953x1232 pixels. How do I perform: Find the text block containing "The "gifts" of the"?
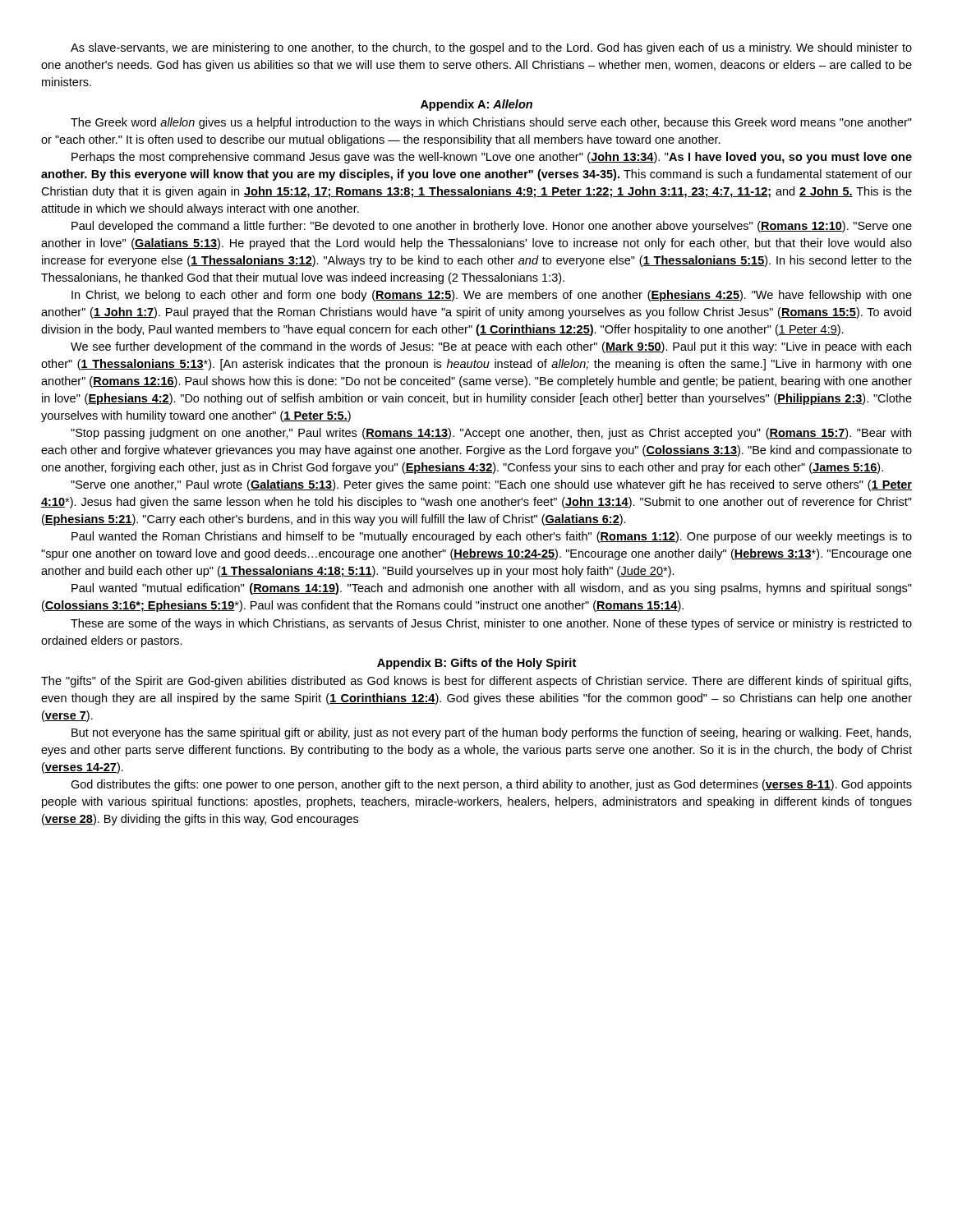pos(476,750)
